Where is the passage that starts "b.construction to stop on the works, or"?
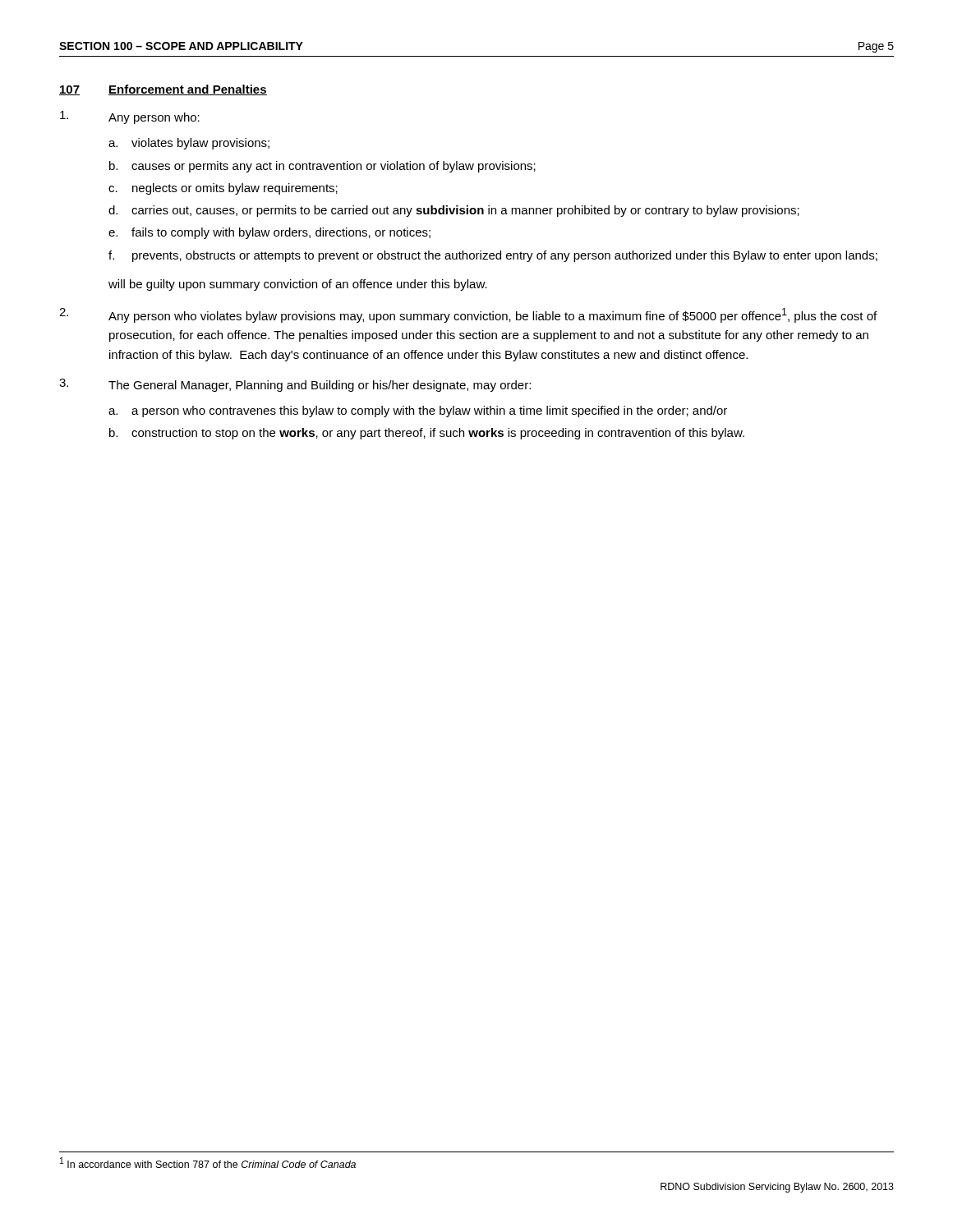This screenshot has height=1232, width=953. 501,433
